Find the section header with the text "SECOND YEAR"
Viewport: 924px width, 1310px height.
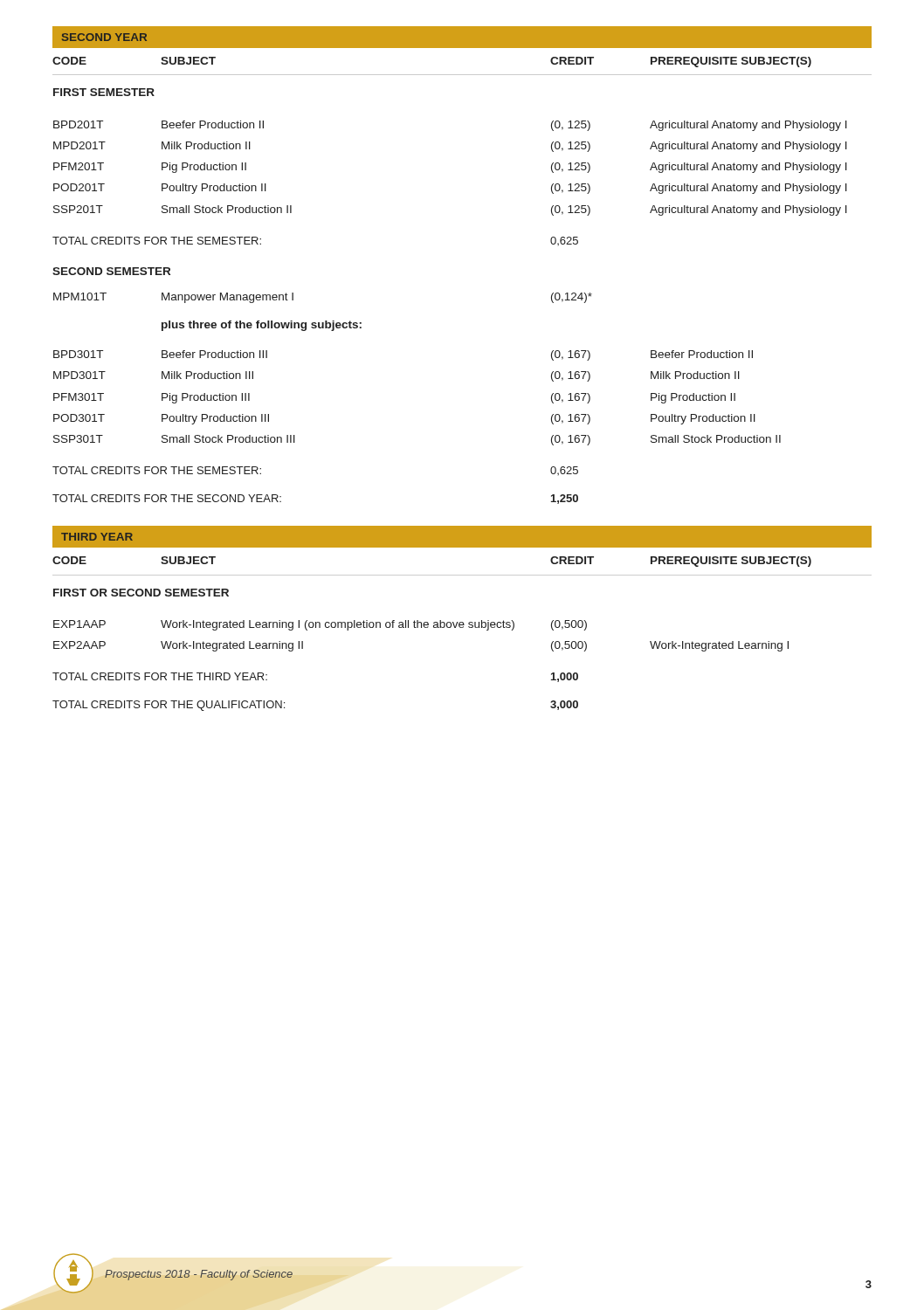(104, 37)
